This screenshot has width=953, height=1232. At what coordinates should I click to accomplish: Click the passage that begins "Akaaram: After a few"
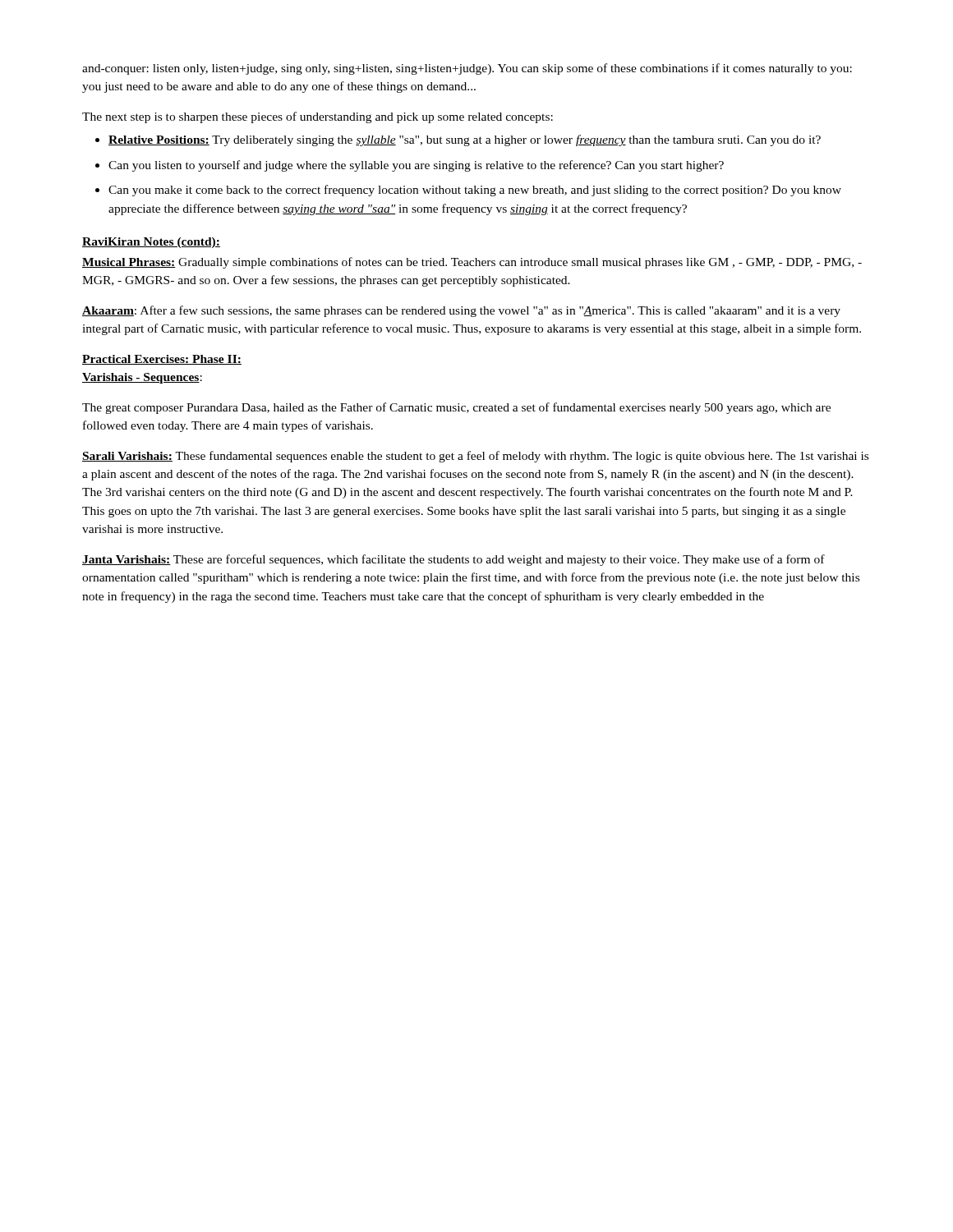pyautogui.click(x=472, y=319)
